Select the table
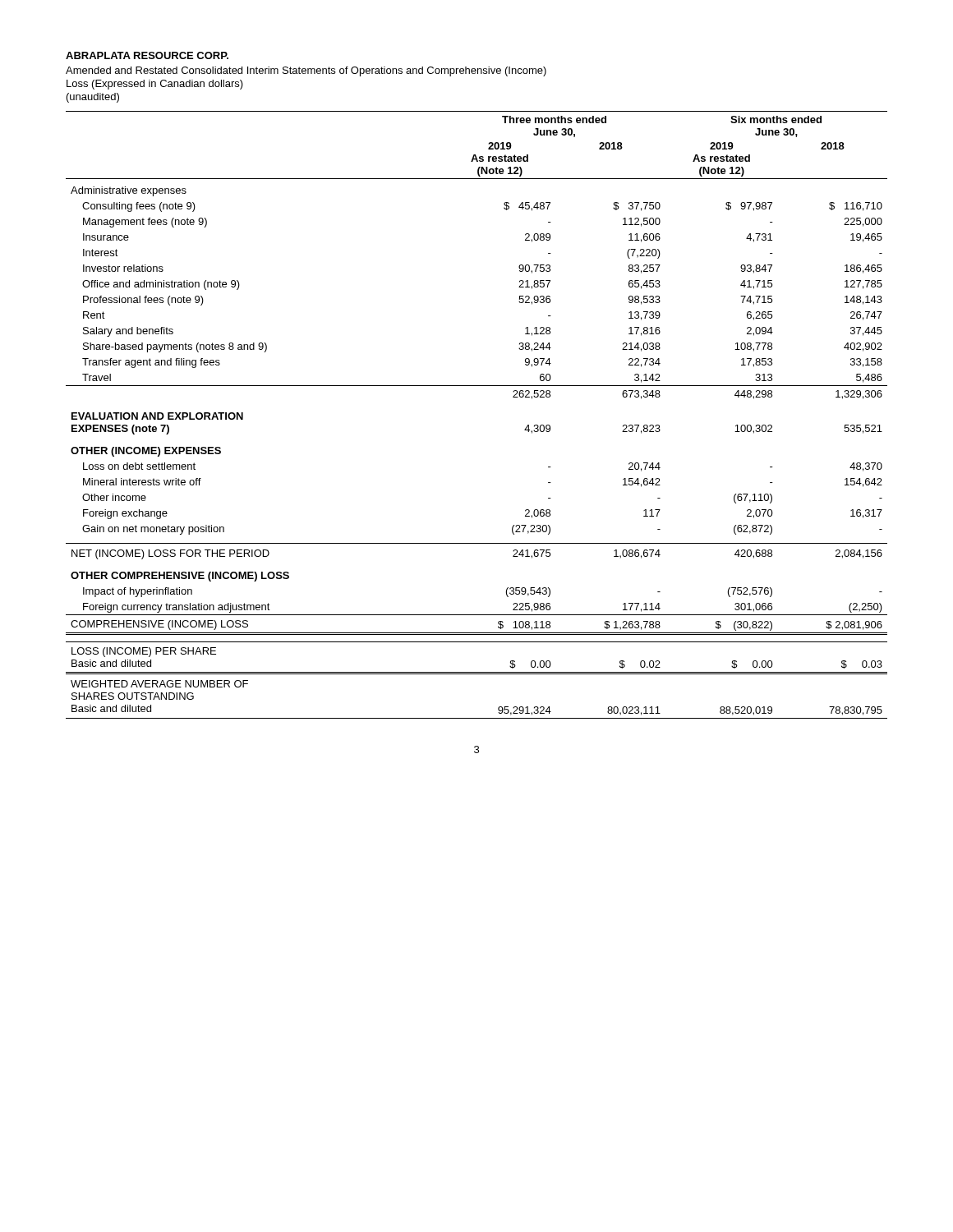 point(476,415)
